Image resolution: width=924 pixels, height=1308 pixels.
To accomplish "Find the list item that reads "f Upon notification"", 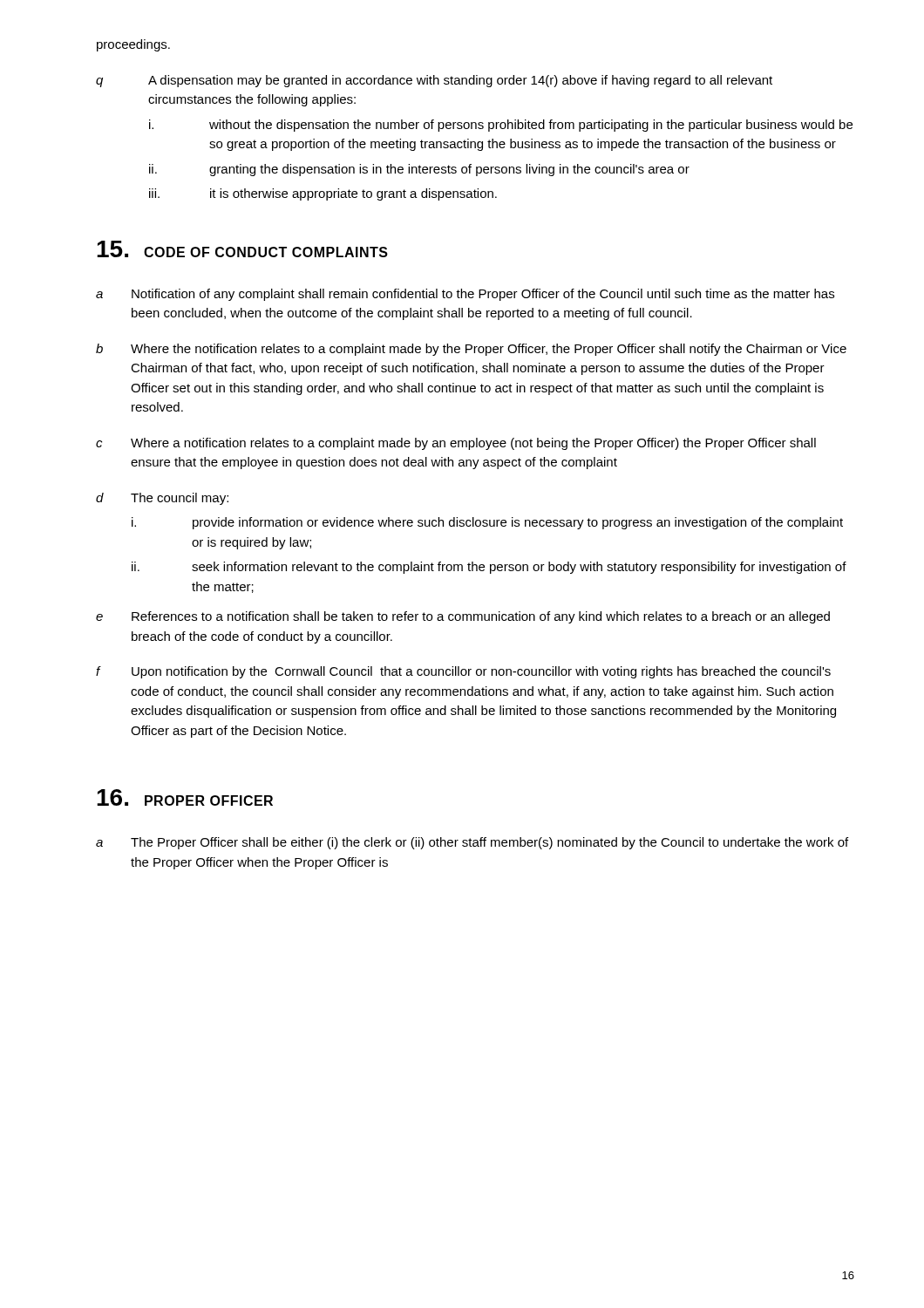I will [475, 701].
